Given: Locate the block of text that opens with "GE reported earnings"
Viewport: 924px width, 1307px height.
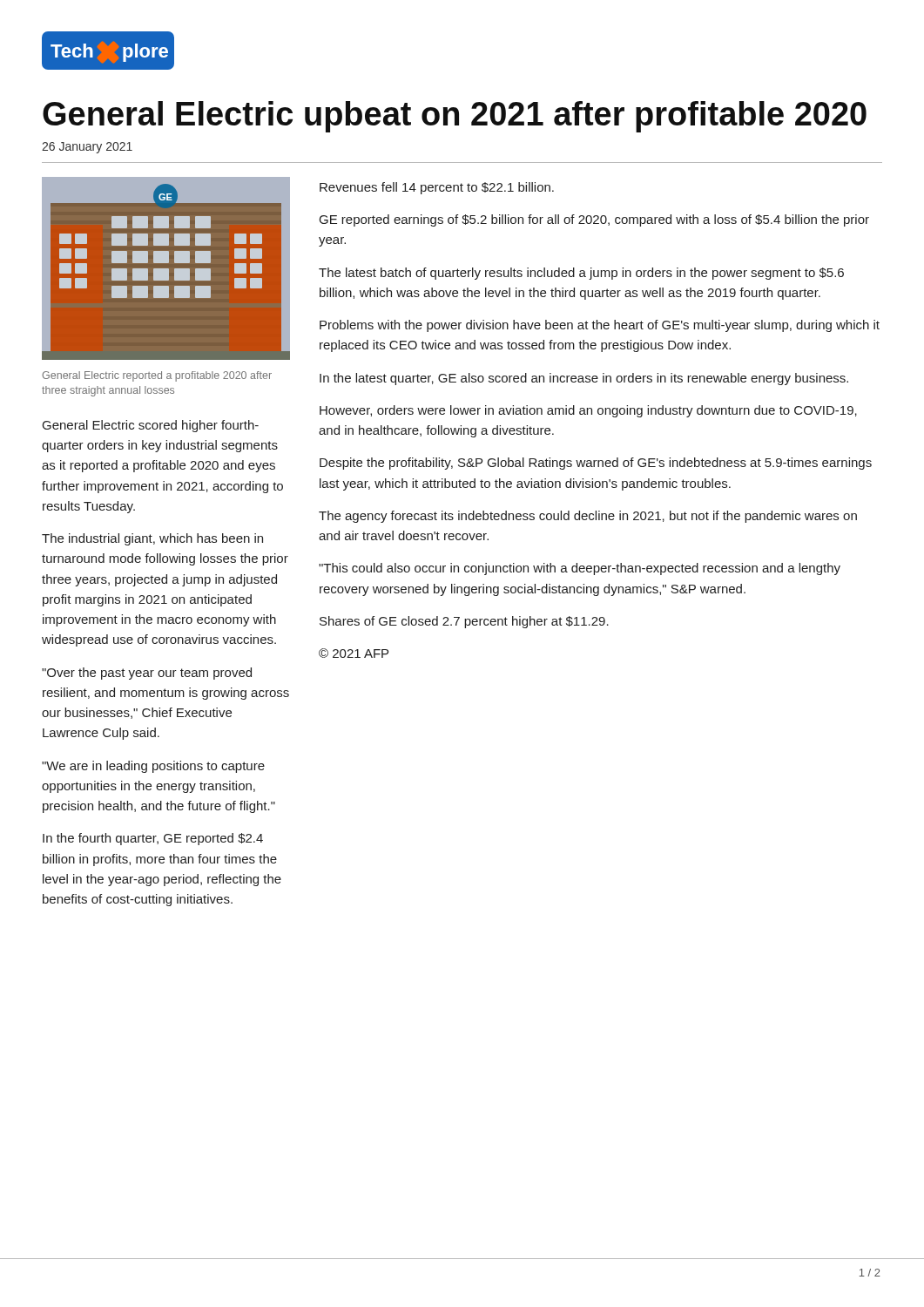Looking at the screenshot, I should coord(594,229).
